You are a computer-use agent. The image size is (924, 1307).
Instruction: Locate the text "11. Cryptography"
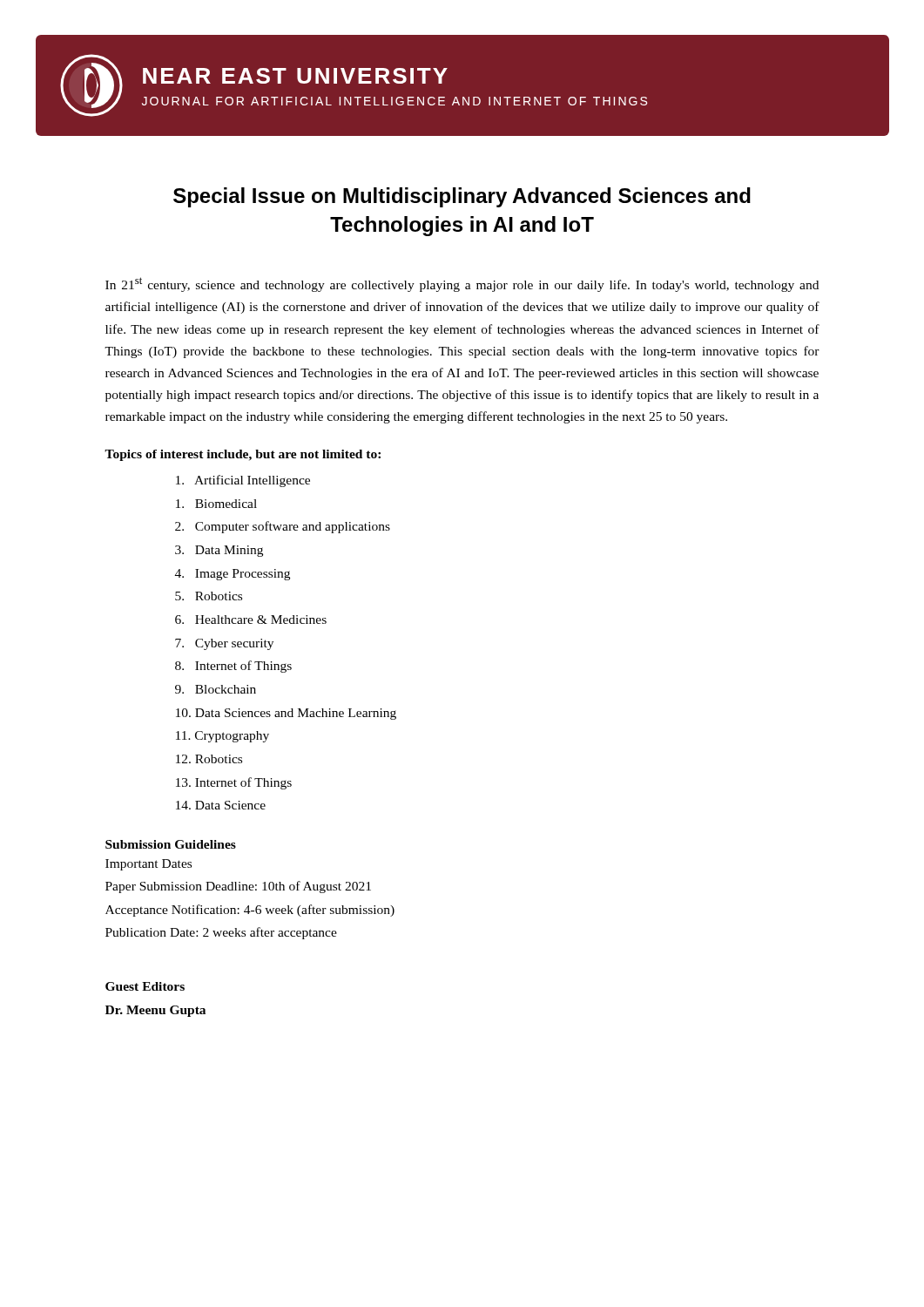coord(222,735)
